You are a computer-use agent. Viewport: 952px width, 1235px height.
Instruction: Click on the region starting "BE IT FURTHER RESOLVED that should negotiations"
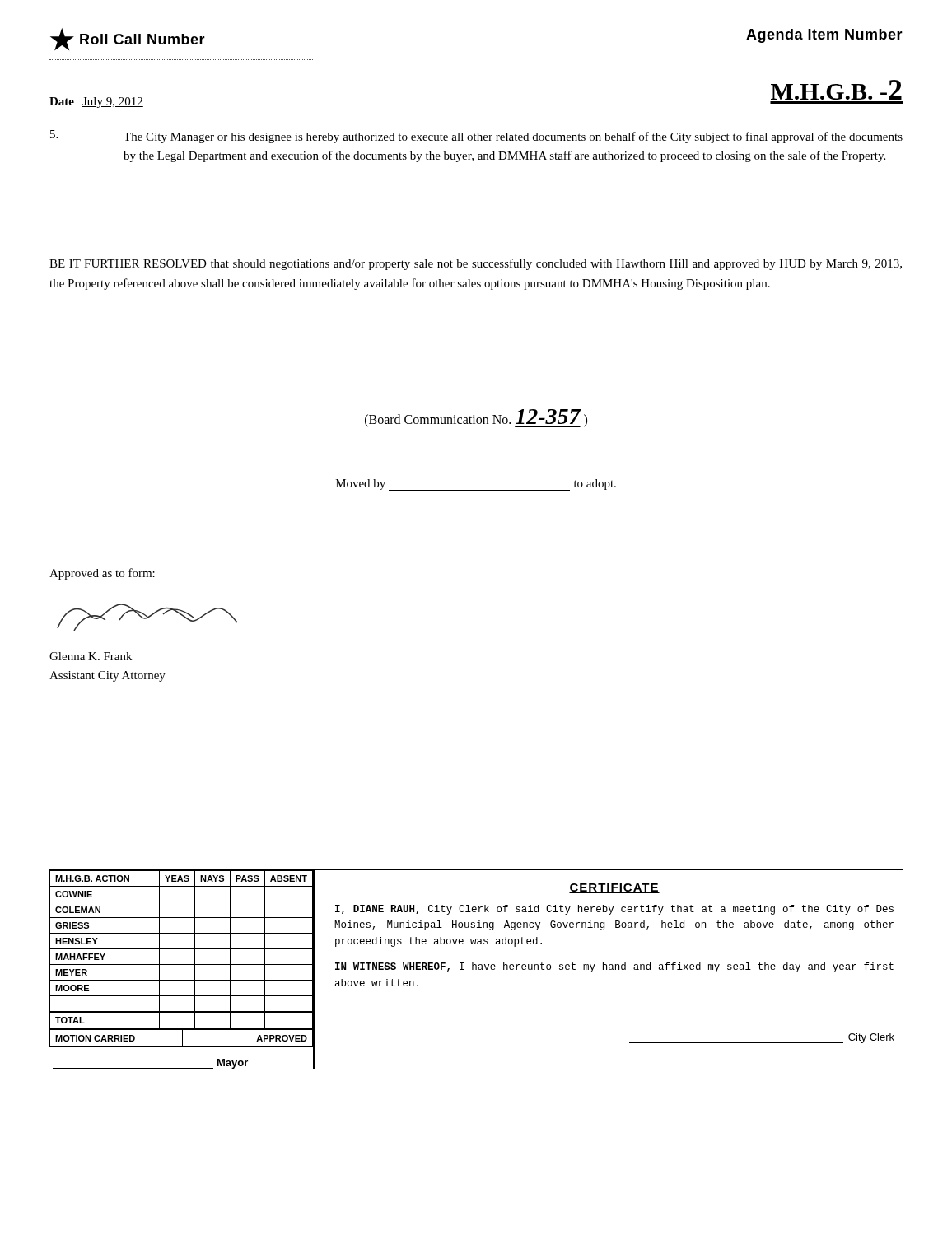[x=476, y=273]
